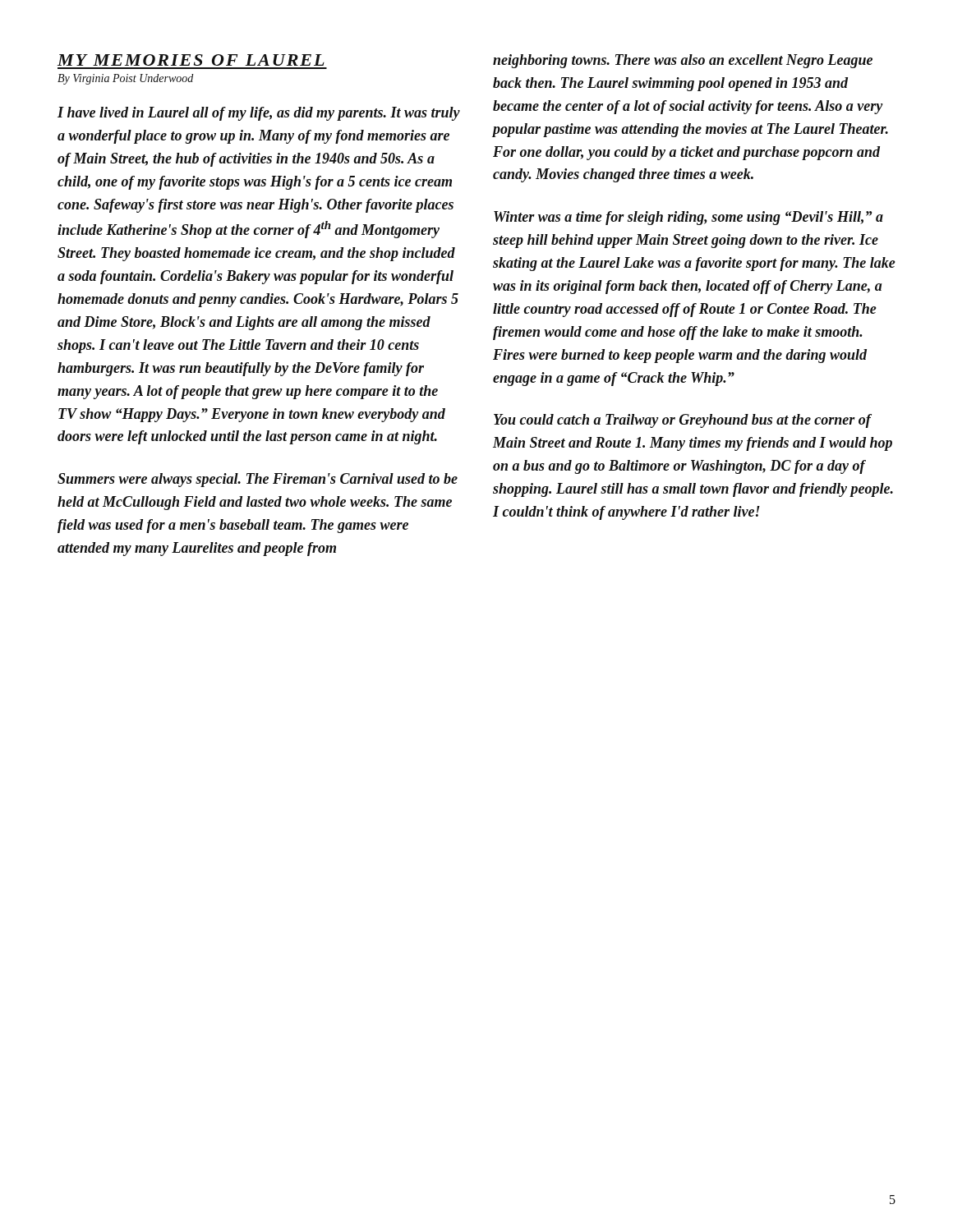The height and width of the screenshot is (1232, 953).
Task: Locate the text starting "I have lived"
Action: pyautogui.click(x=259, y=275)
